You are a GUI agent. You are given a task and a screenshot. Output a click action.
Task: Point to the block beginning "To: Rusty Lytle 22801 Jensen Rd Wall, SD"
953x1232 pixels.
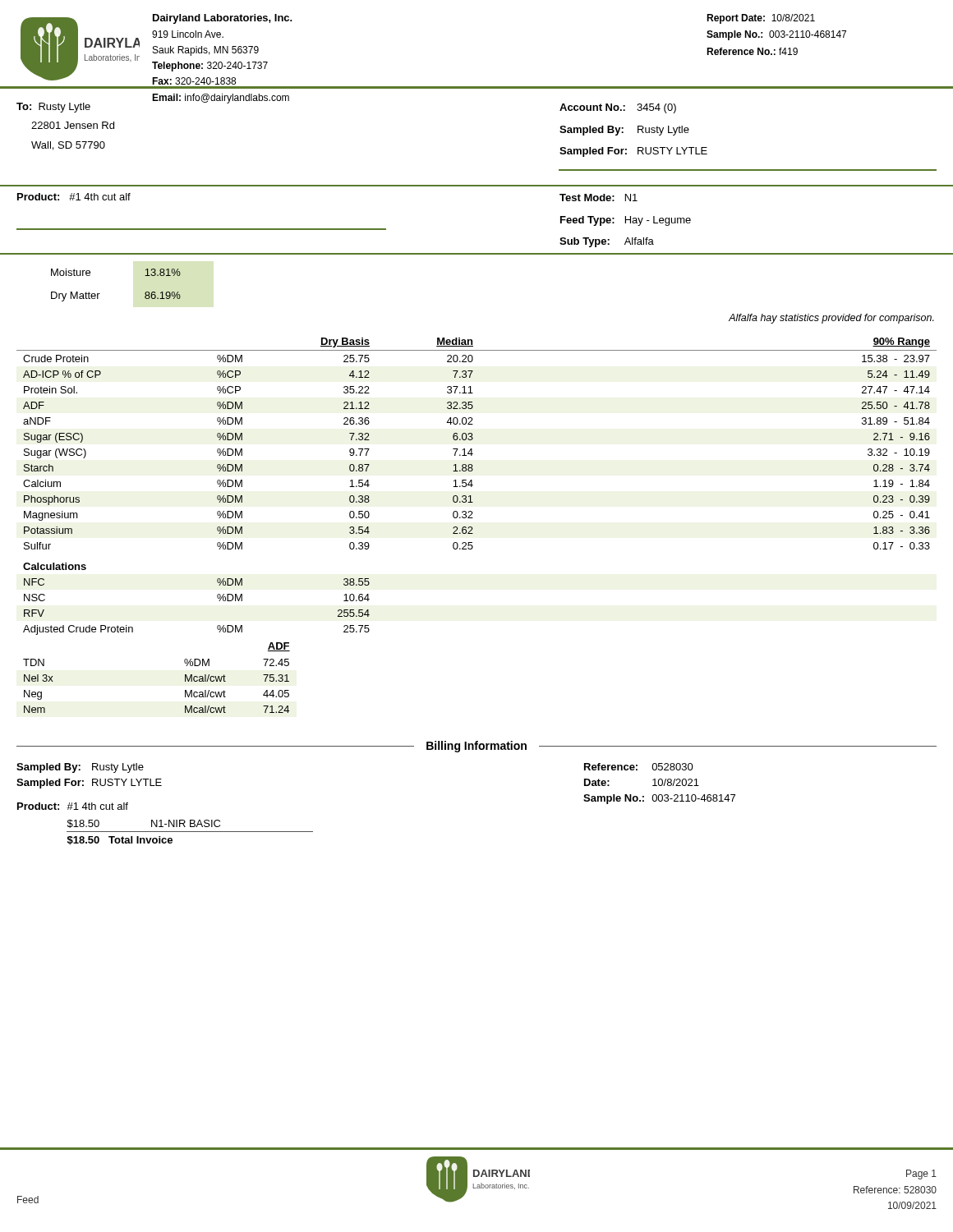click(x=66, y=126)
